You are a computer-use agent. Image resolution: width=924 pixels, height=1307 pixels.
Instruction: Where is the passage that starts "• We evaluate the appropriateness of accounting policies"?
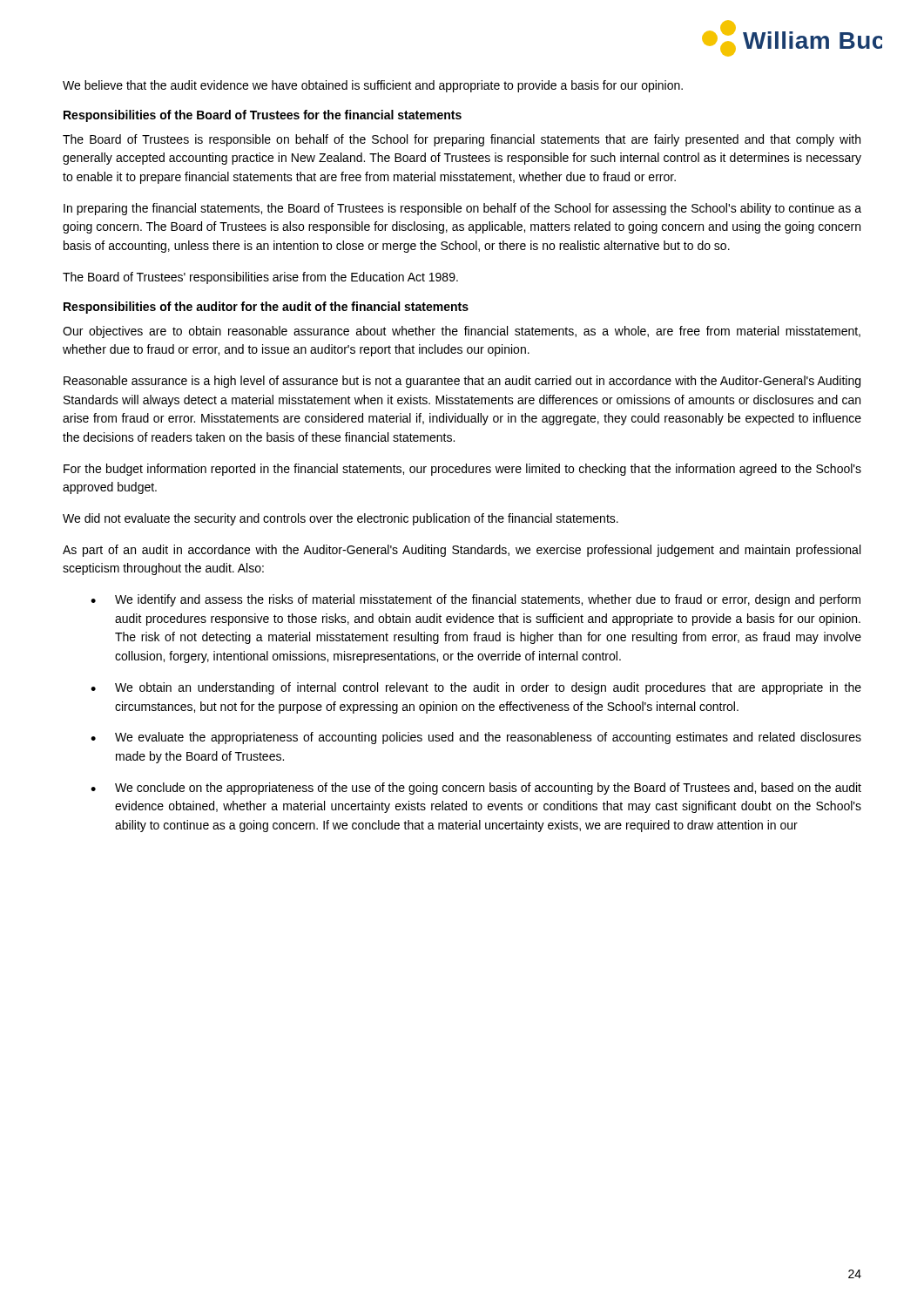click(474, 748)
